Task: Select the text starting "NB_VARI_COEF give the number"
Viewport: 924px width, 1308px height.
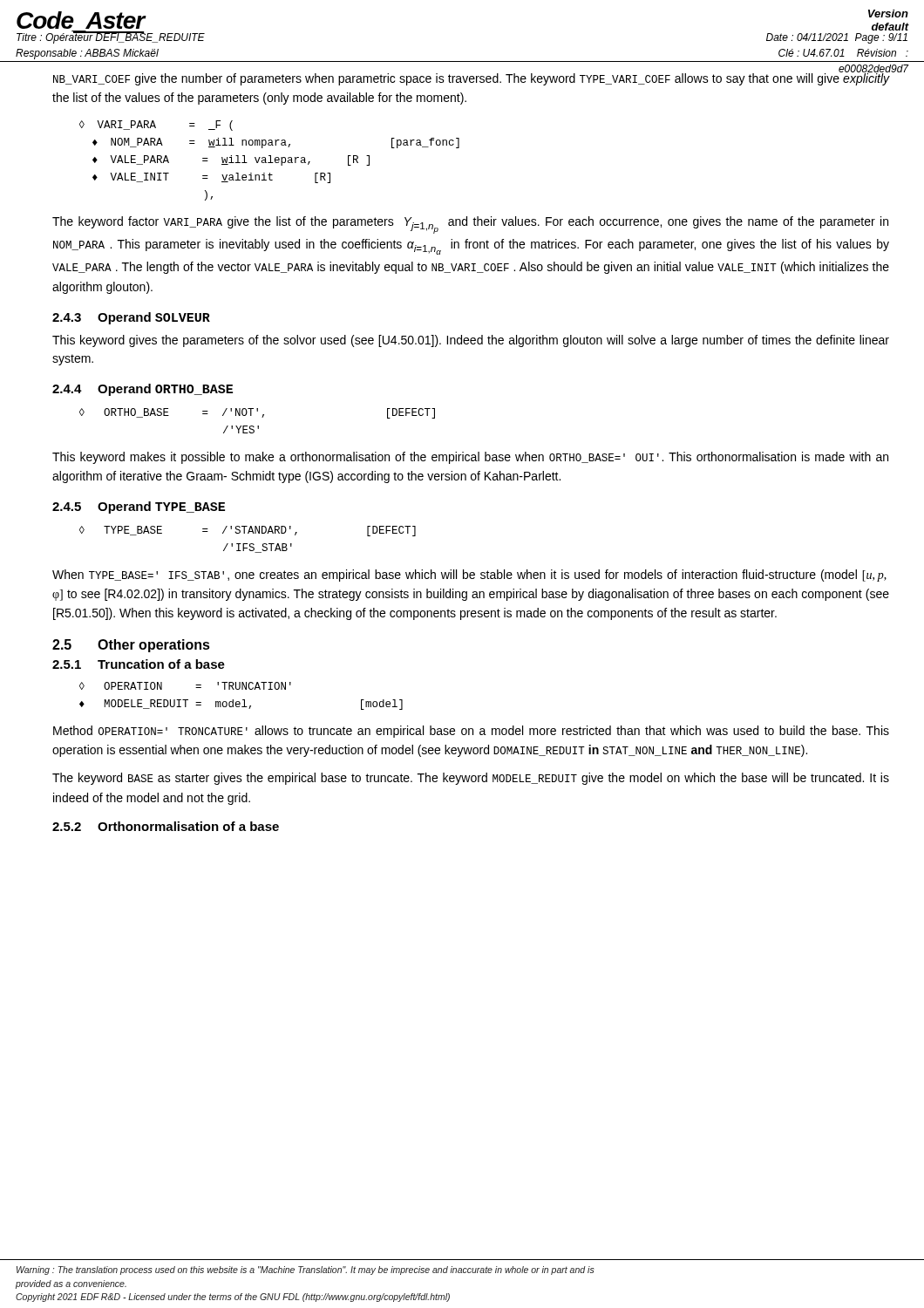Action: point(471,89)
